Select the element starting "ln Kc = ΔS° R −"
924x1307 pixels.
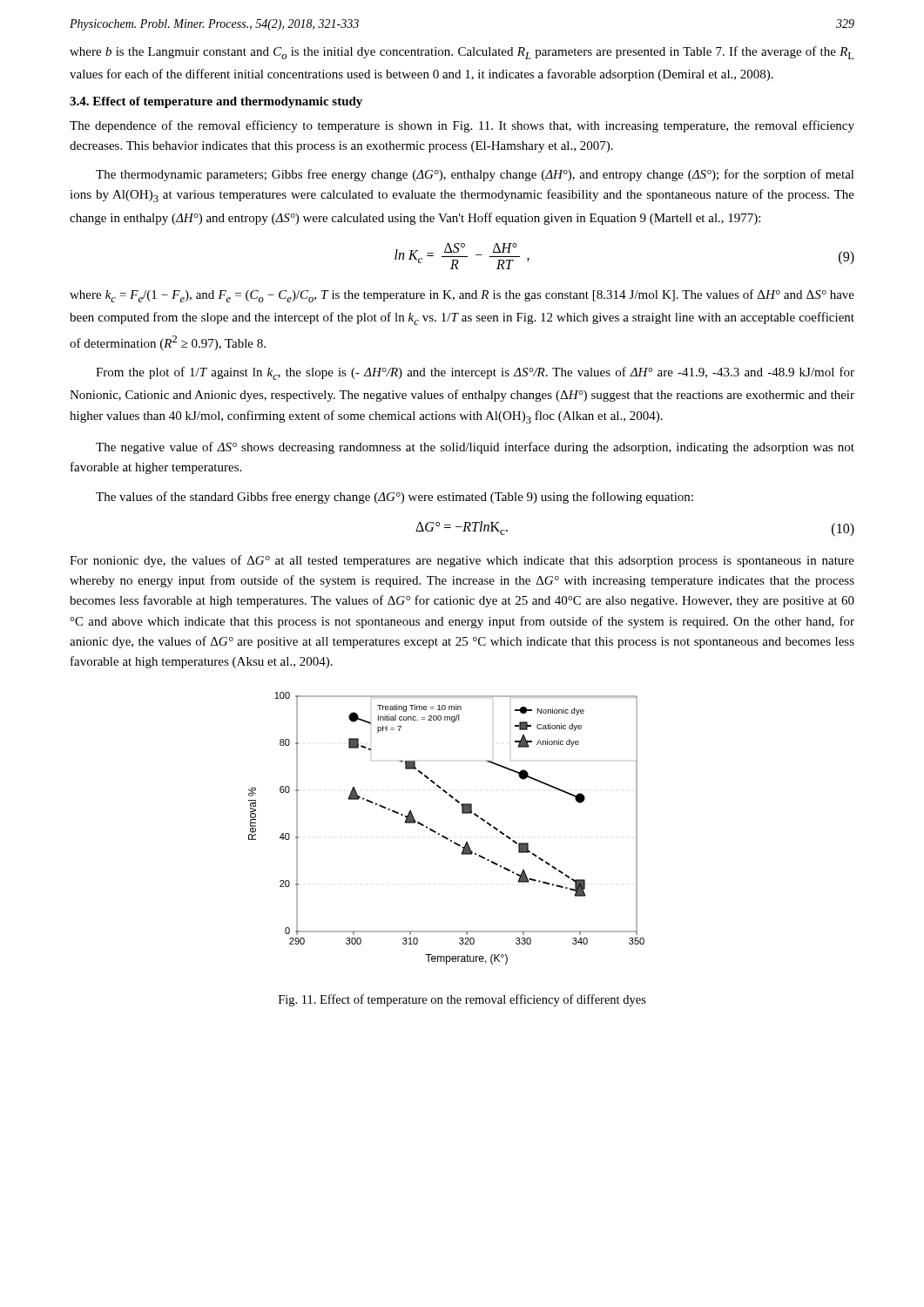coord(454,257)
